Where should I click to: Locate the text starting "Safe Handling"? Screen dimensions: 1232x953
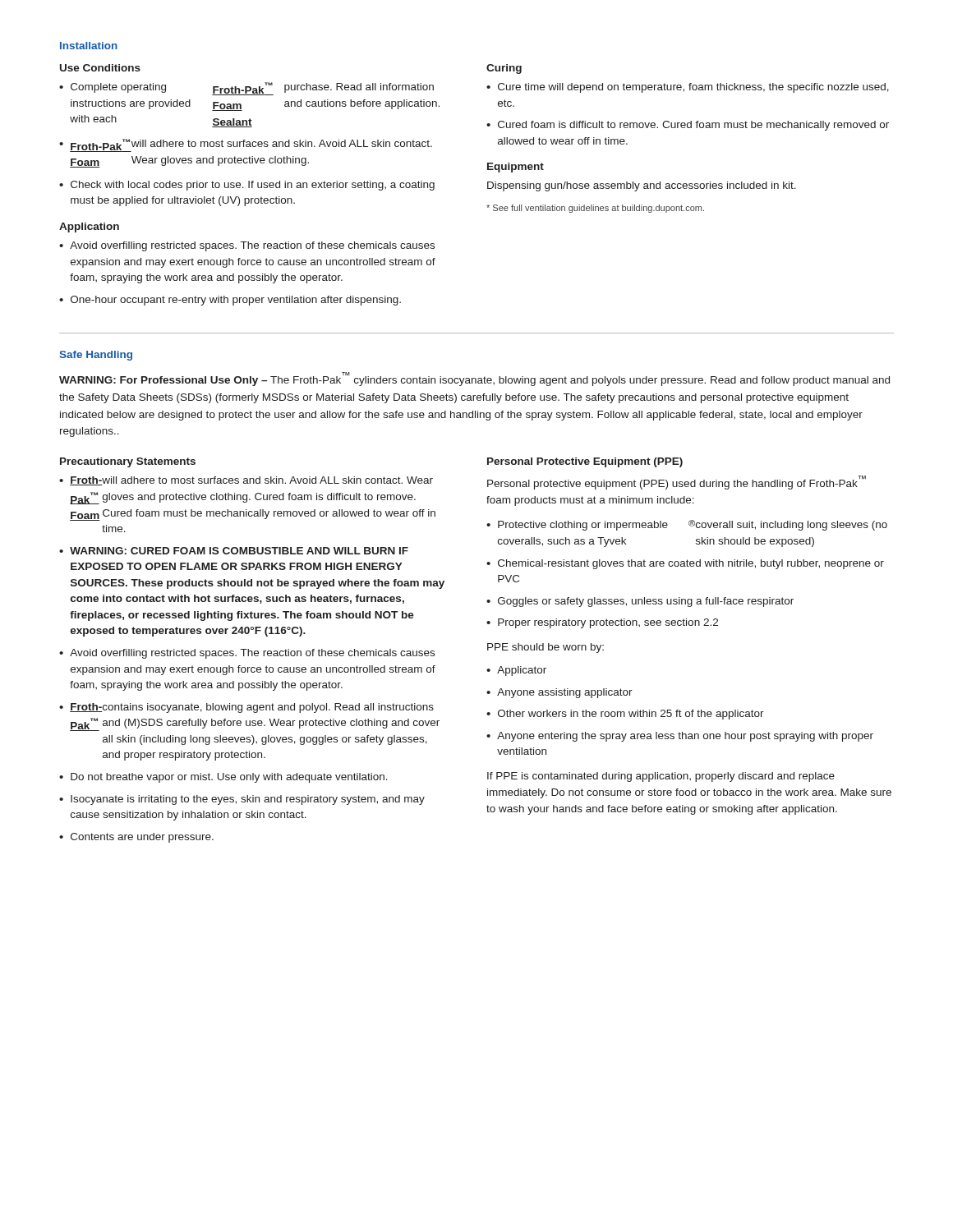(x=96, y=355)
